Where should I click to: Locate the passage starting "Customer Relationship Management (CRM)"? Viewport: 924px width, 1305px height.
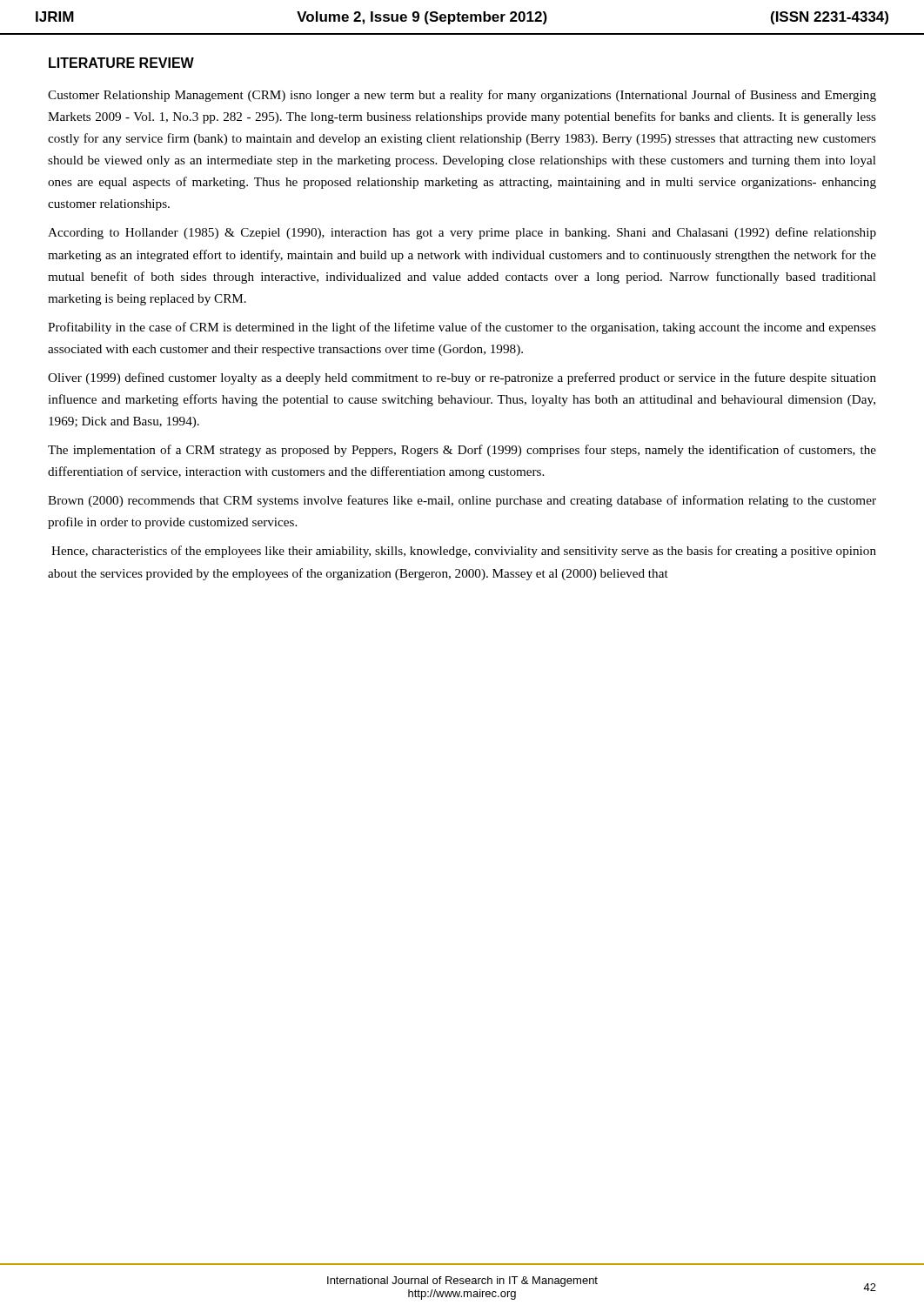pyautogui.click(x=462, y=149)
